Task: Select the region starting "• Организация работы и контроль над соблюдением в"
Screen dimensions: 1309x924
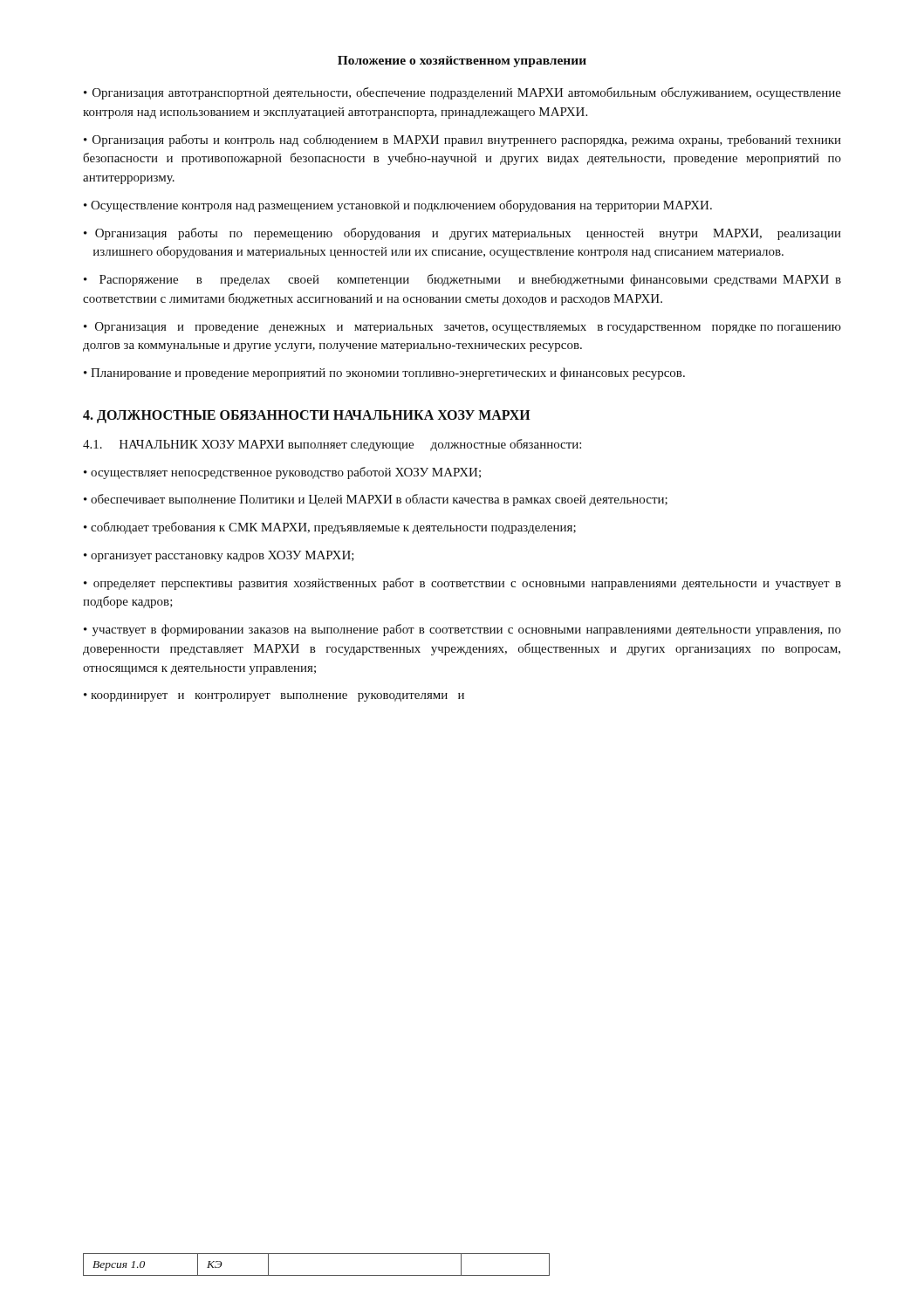Action: [x=462, y=158]
